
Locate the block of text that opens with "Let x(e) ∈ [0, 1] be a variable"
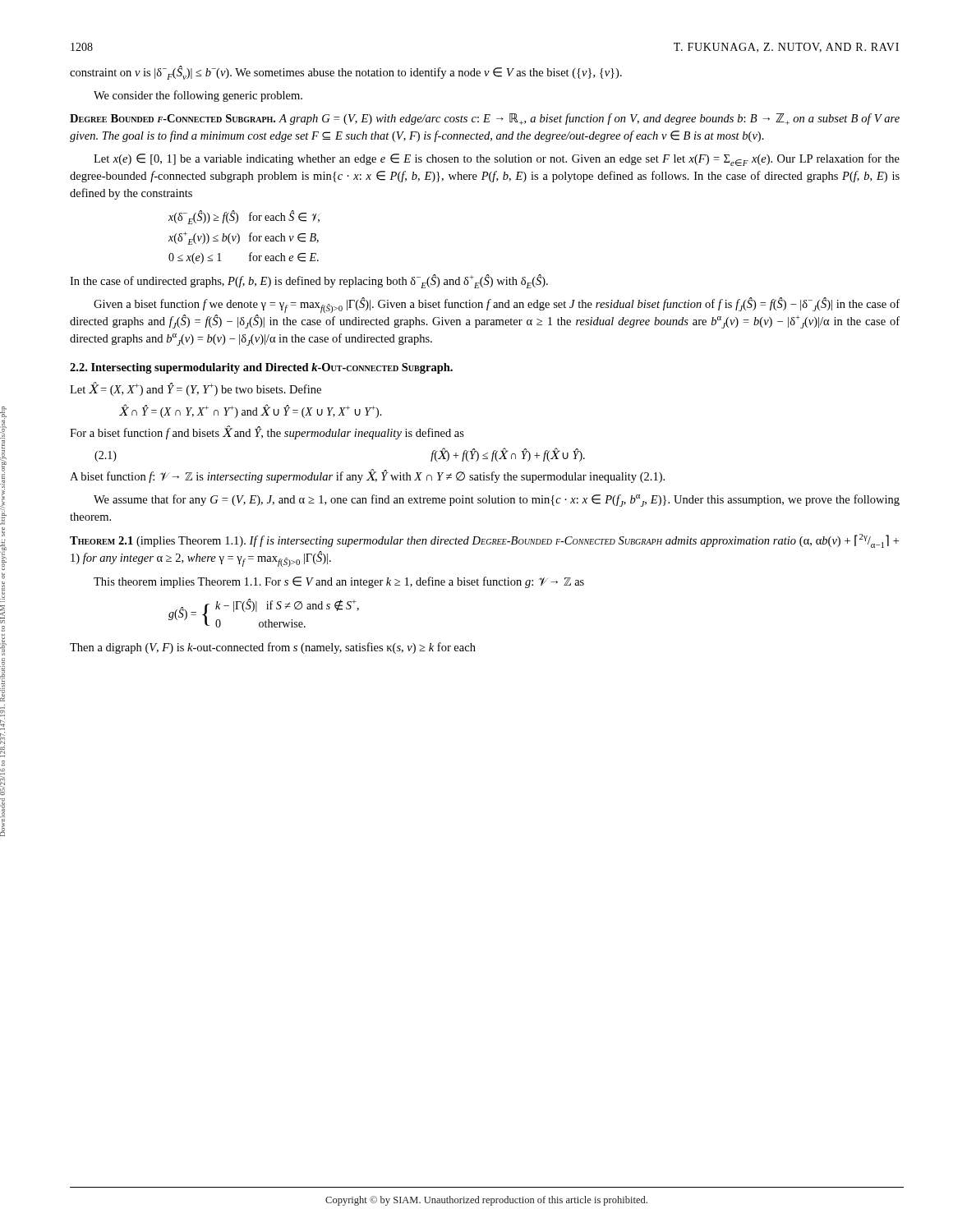click(x=485, y=176)
